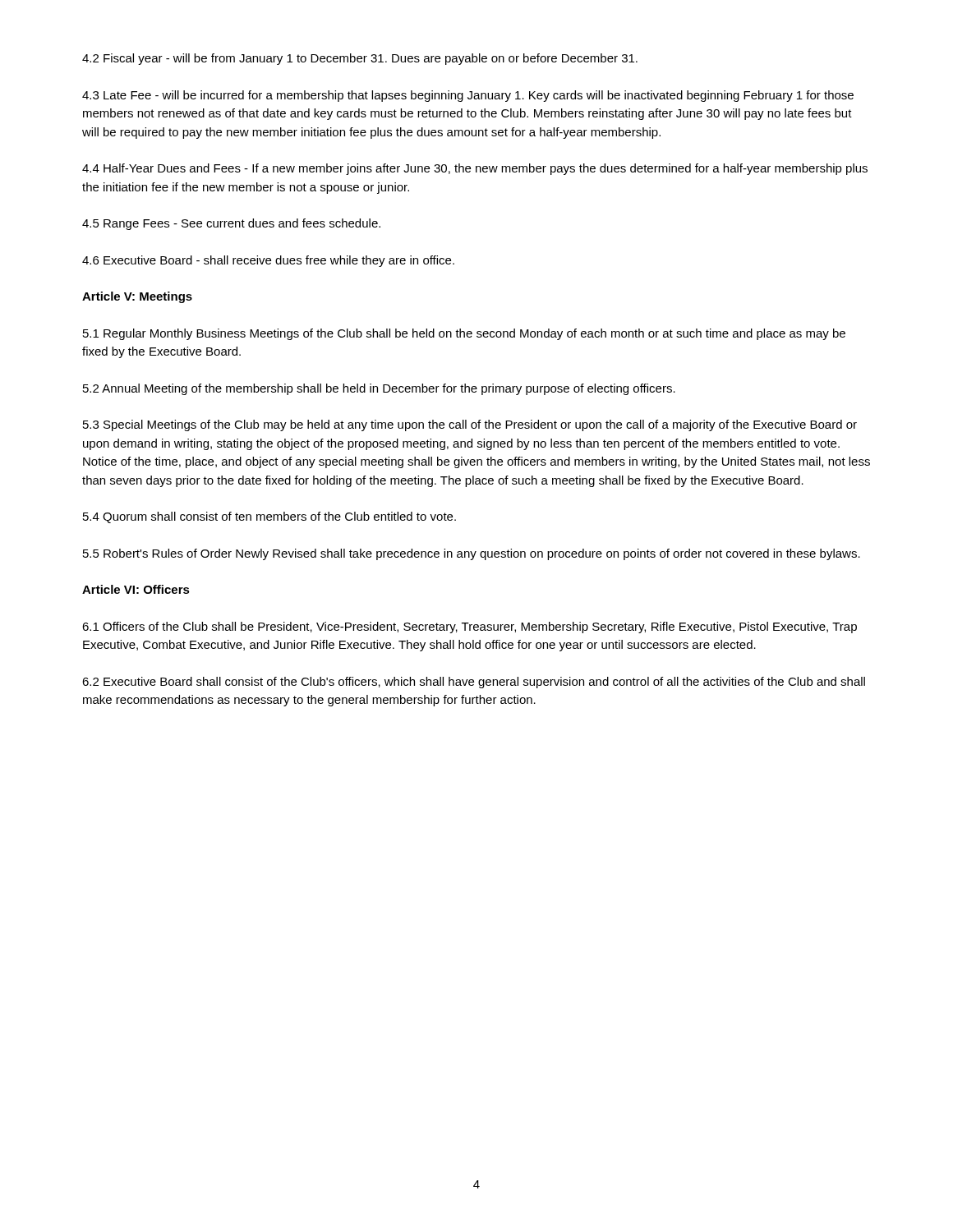953x1232 pixels.
Task: Click on the text block that says "4 Quorum shall consist of ten members"
Action: 270,516
